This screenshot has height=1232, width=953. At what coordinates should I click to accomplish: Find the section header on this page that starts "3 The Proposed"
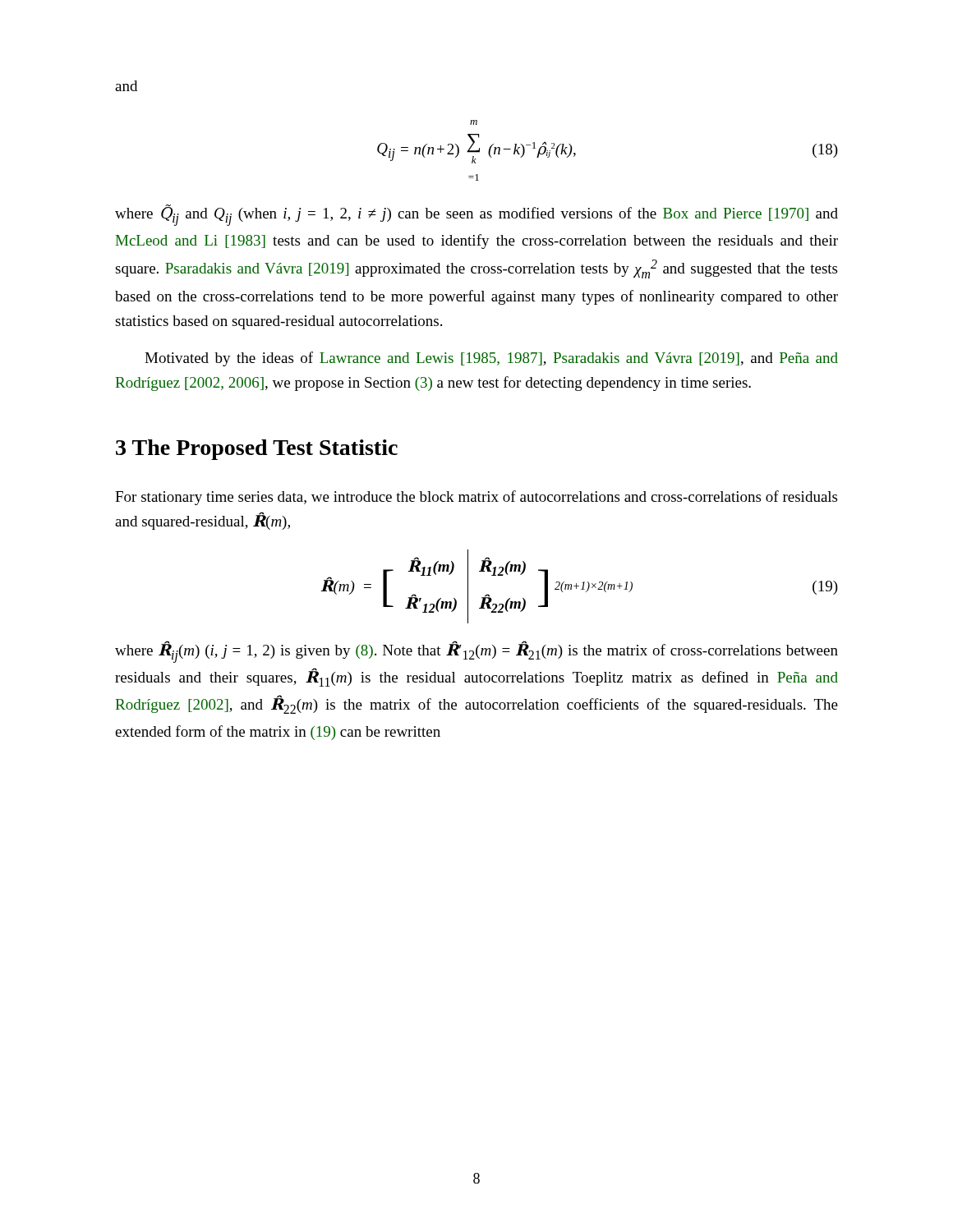[256, 447]
